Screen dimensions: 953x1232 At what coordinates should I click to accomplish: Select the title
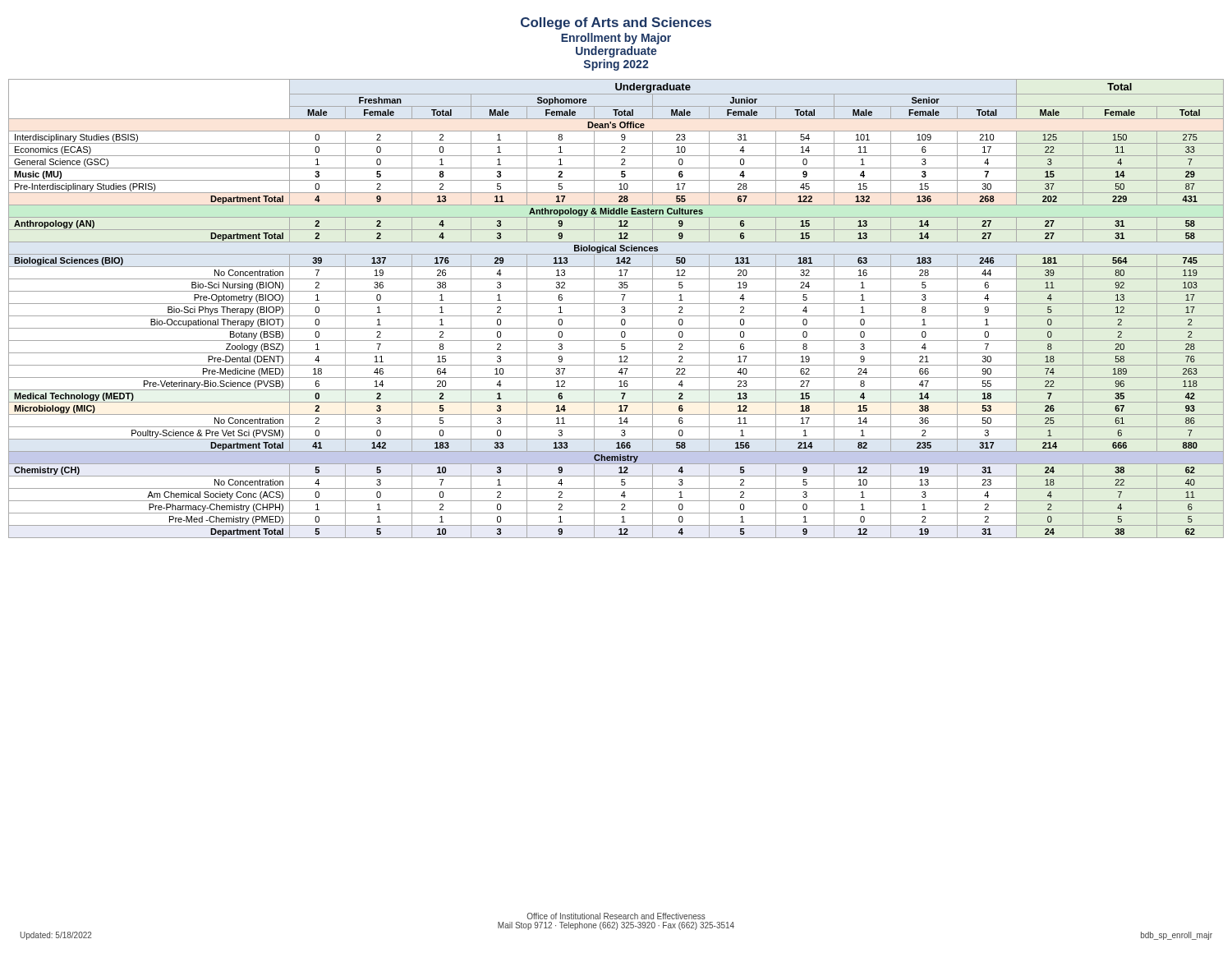coord(616,43)
